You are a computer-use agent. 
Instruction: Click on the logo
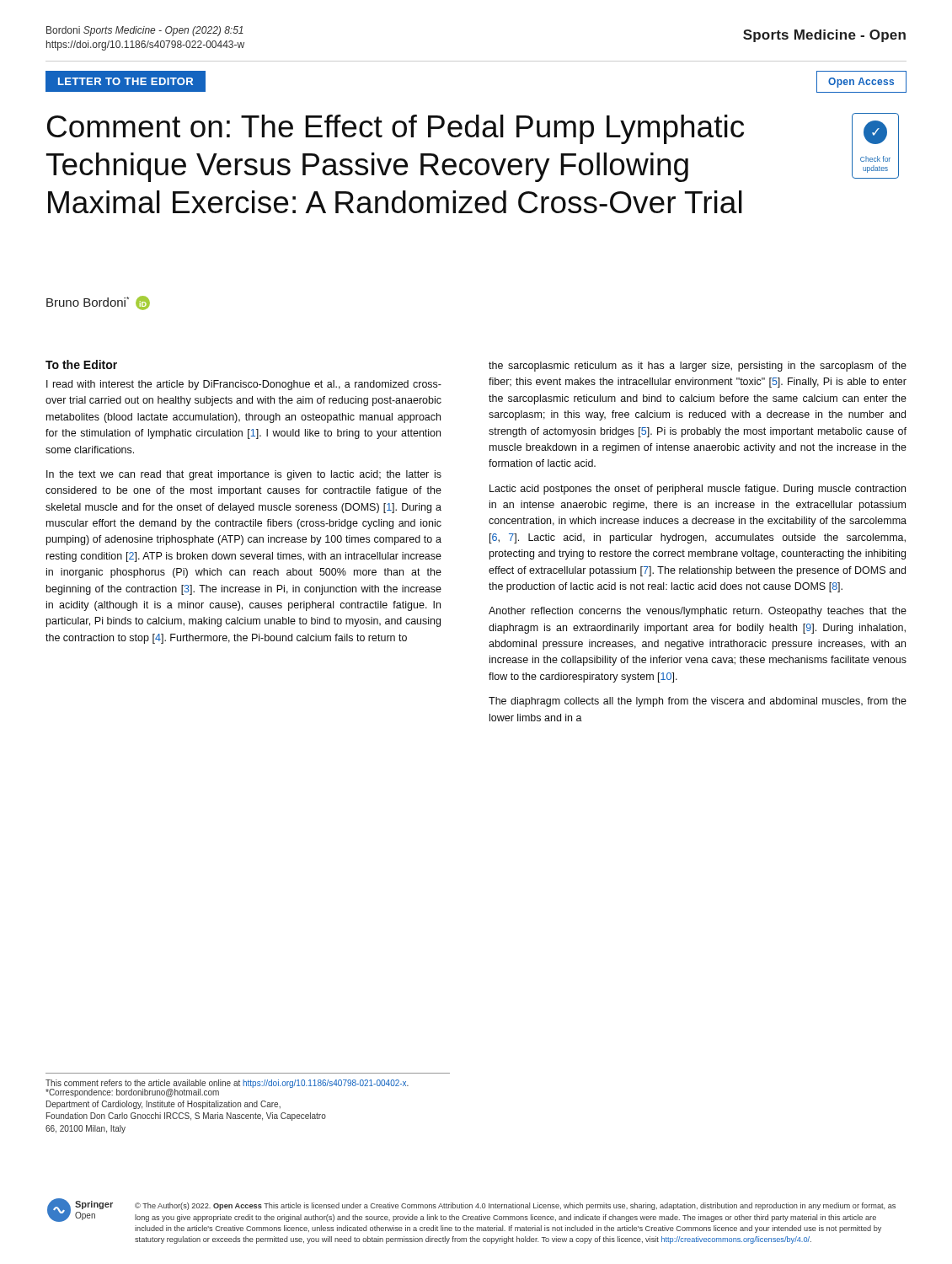(x=86, y=1212)
